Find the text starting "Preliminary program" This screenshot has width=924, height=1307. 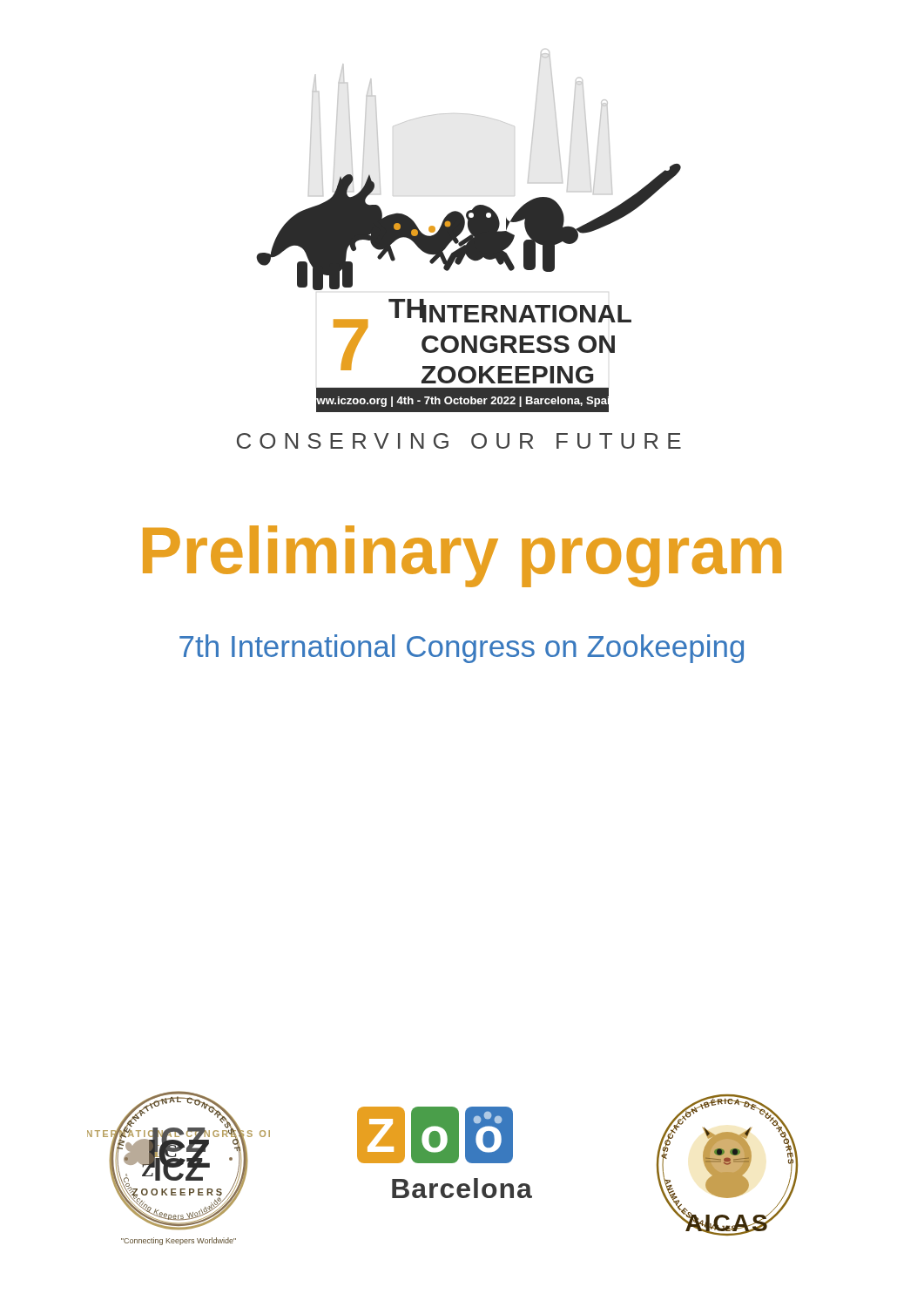click(x=462, y=551)
